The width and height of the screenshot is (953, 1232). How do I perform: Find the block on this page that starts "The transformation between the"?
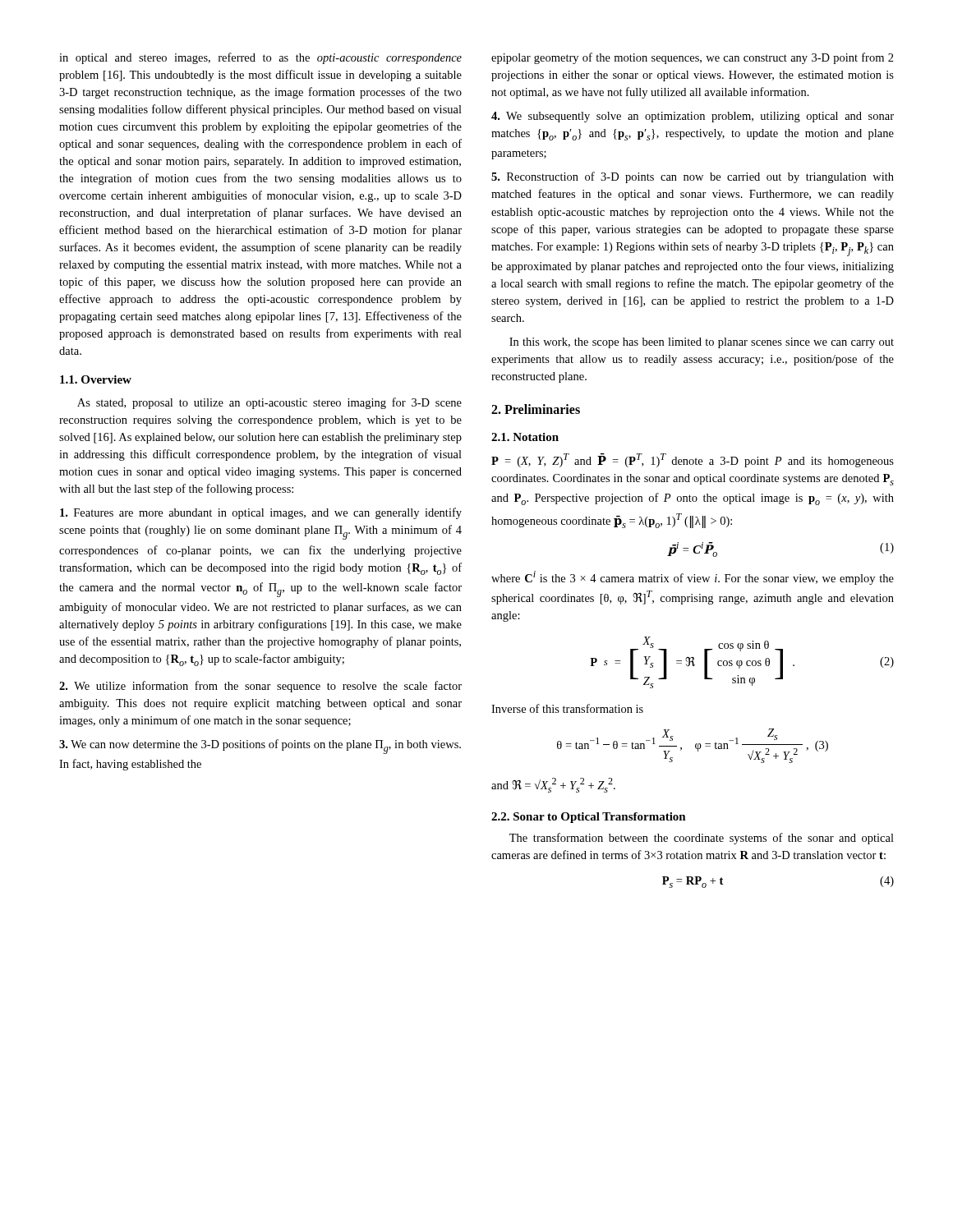[x=693, y=846]
